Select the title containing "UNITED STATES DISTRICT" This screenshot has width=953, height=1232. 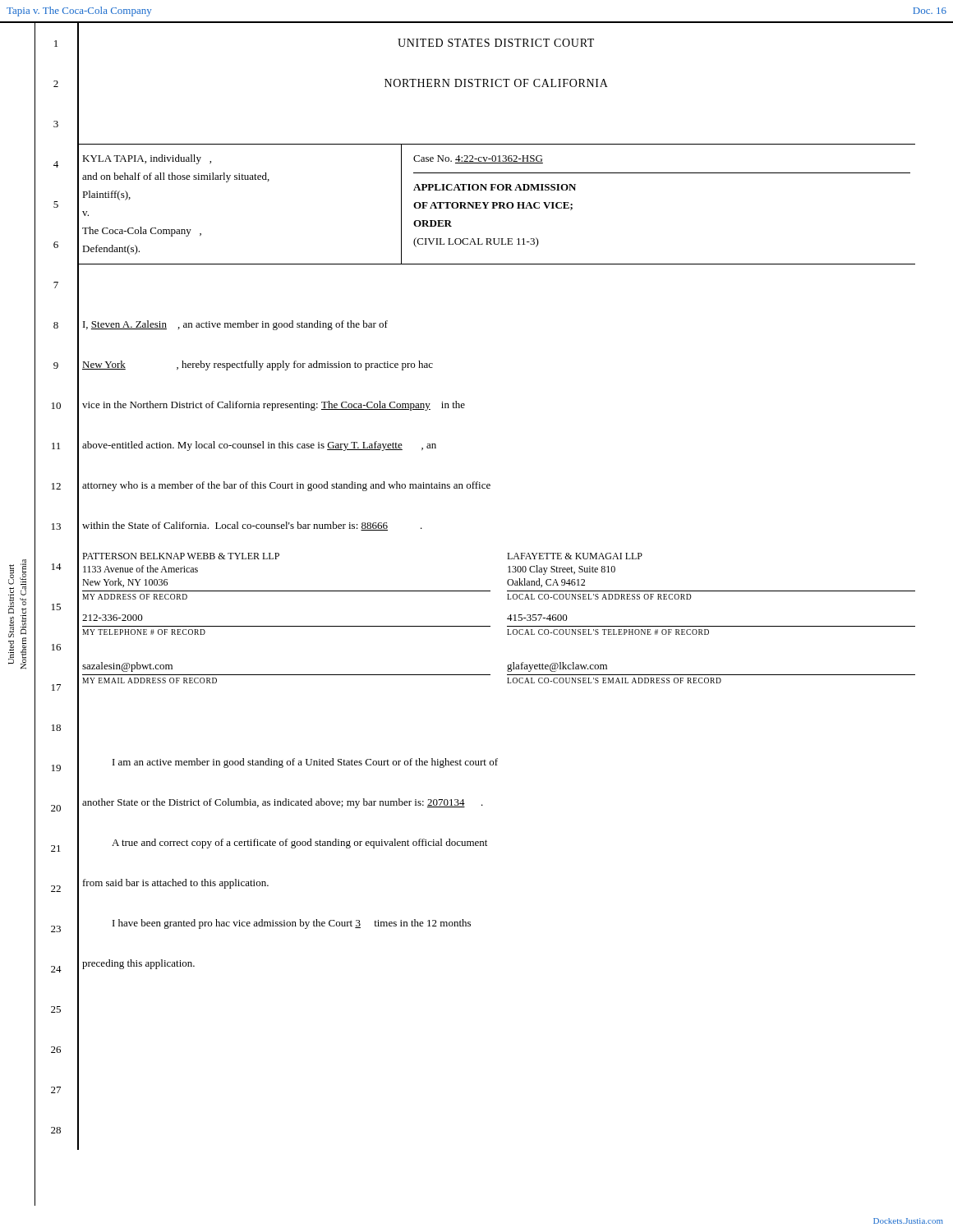(496, 43)
